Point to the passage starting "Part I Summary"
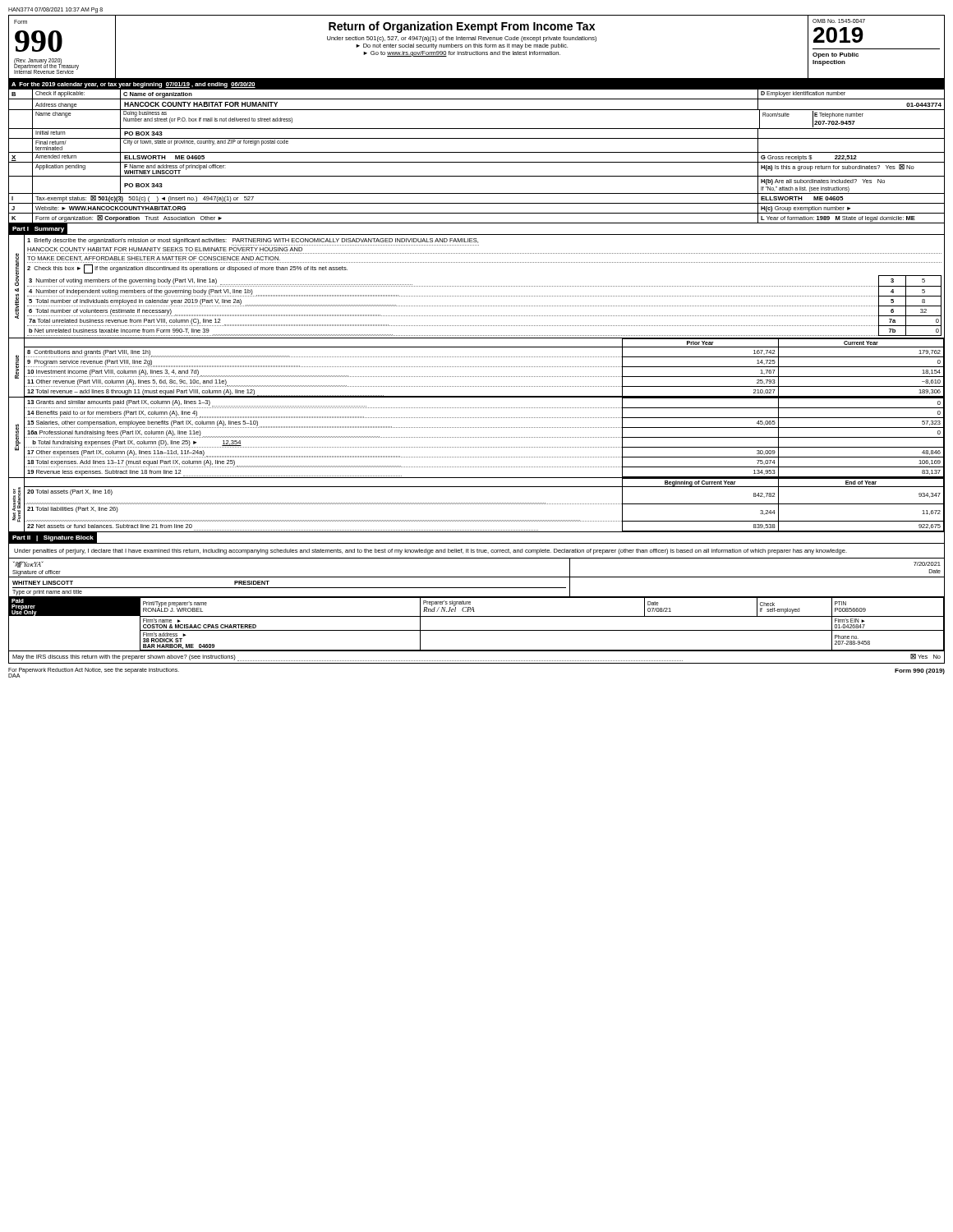Image resolution: width=953 pixels, height=1232 pixels. (38, 229)
